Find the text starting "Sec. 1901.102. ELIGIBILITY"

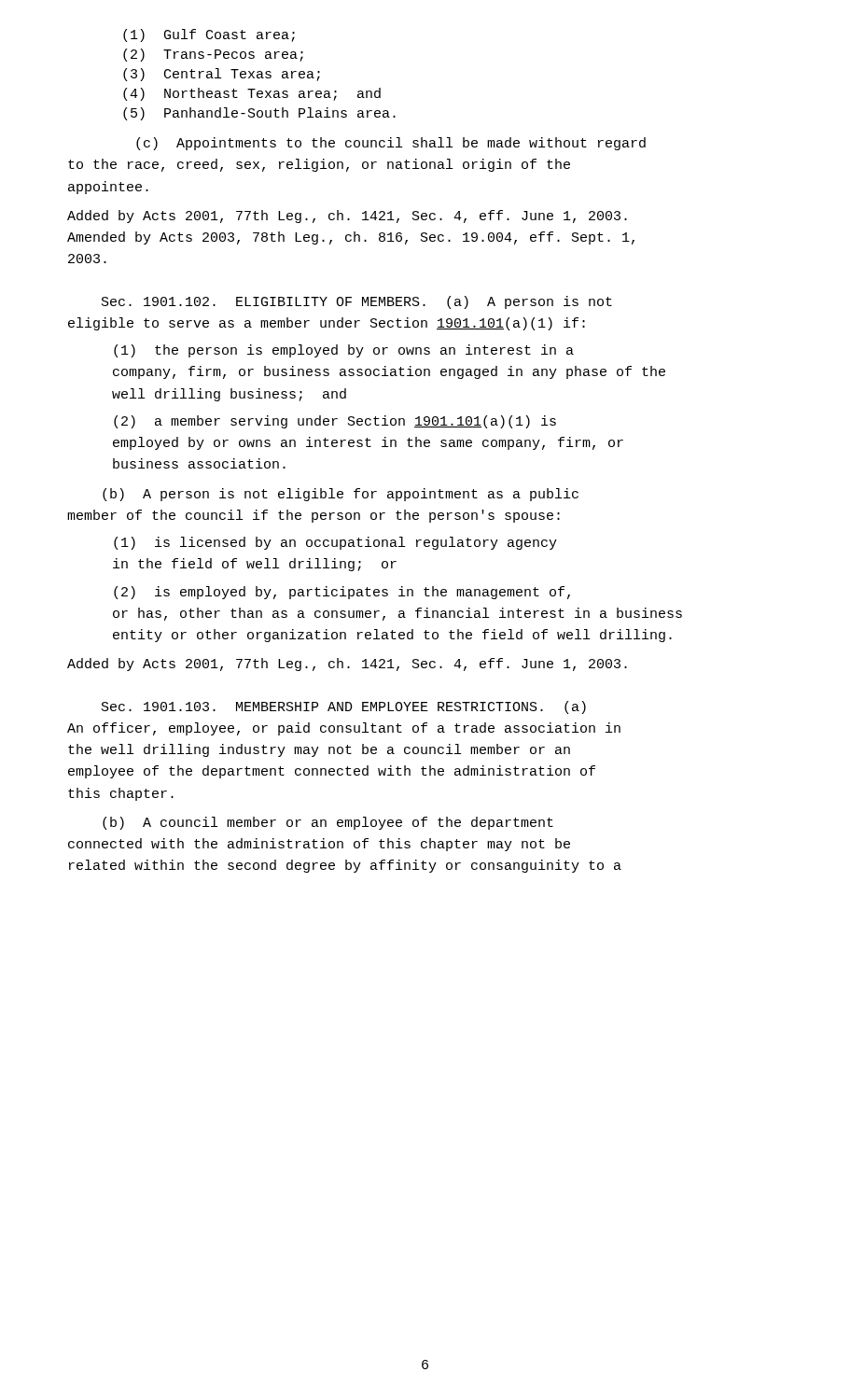pos(340,313)
